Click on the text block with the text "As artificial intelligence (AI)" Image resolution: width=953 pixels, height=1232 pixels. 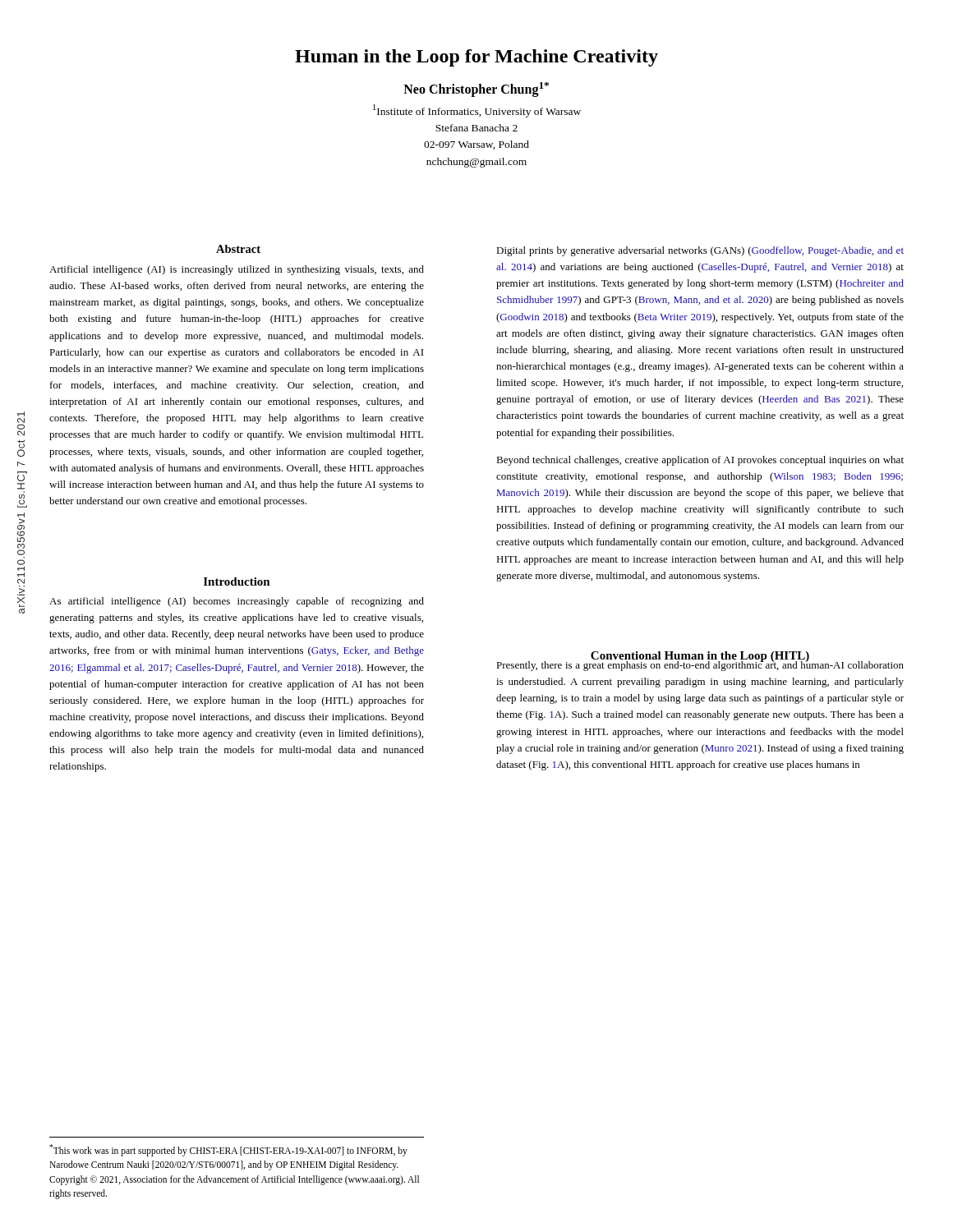[237, 684]
